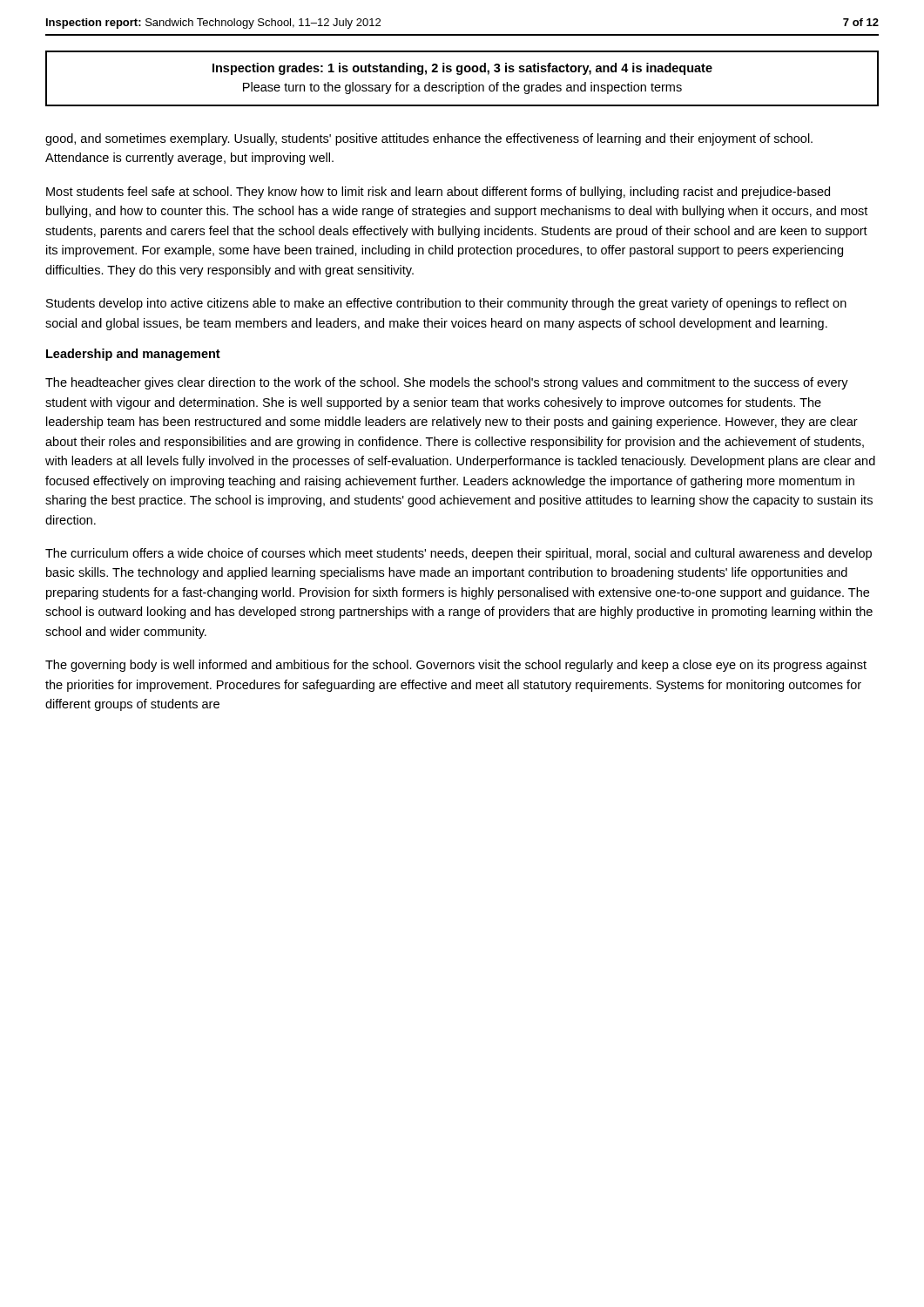This screenshot has height=1307, width=924.
Task: Select the text block starting "The headteacher gives clear direction to the"
Action: tap(460, 451)
